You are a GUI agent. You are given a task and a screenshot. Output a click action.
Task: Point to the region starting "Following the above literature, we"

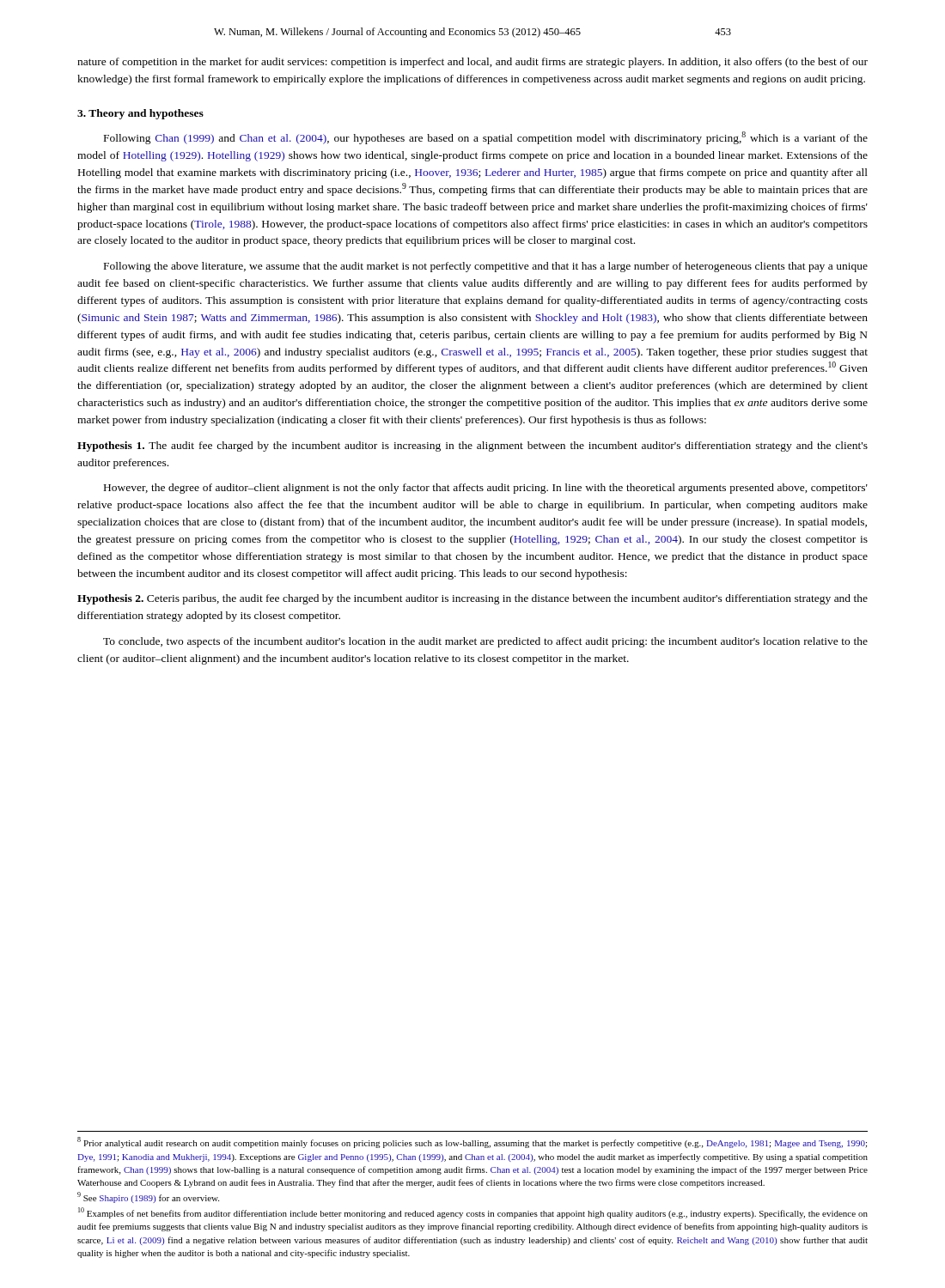pyautogui.click(x=472, y=343)
